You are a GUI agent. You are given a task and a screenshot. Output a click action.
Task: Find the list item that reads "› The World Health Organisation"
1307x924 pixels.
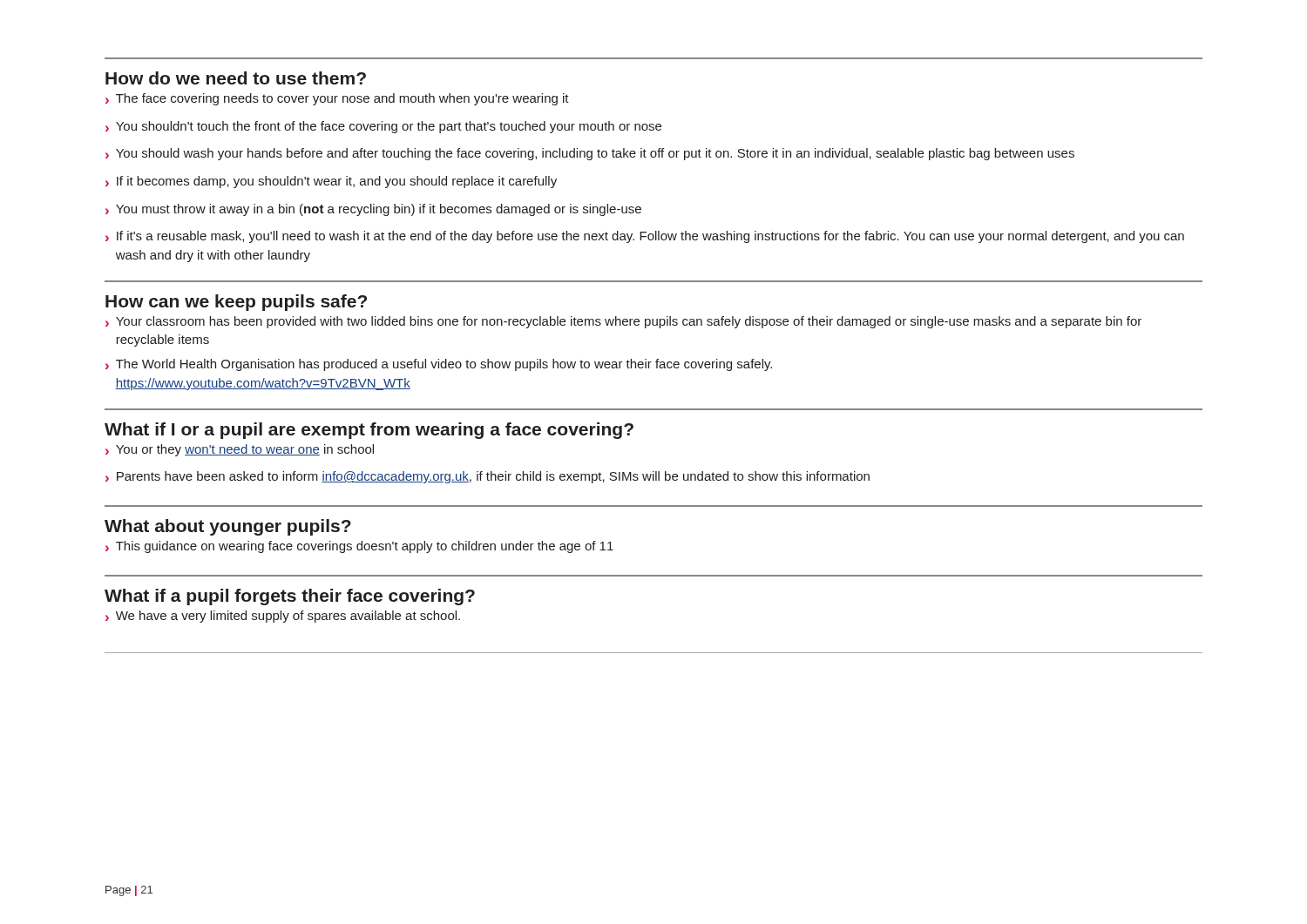pyautogui.click(x=654, y=374)
